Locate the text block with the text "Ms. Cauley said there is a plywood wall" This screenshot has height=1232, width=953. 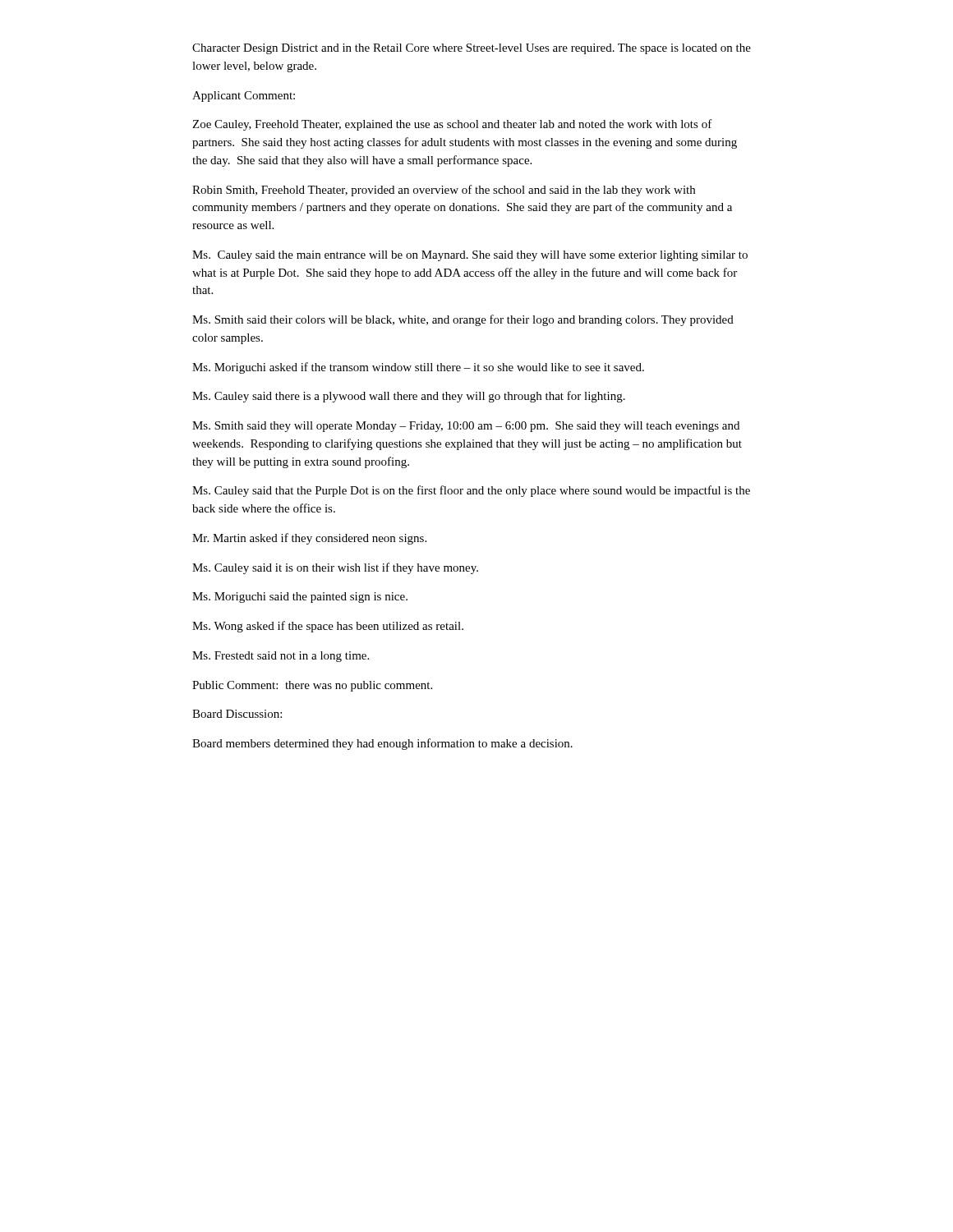coord(409,396)
